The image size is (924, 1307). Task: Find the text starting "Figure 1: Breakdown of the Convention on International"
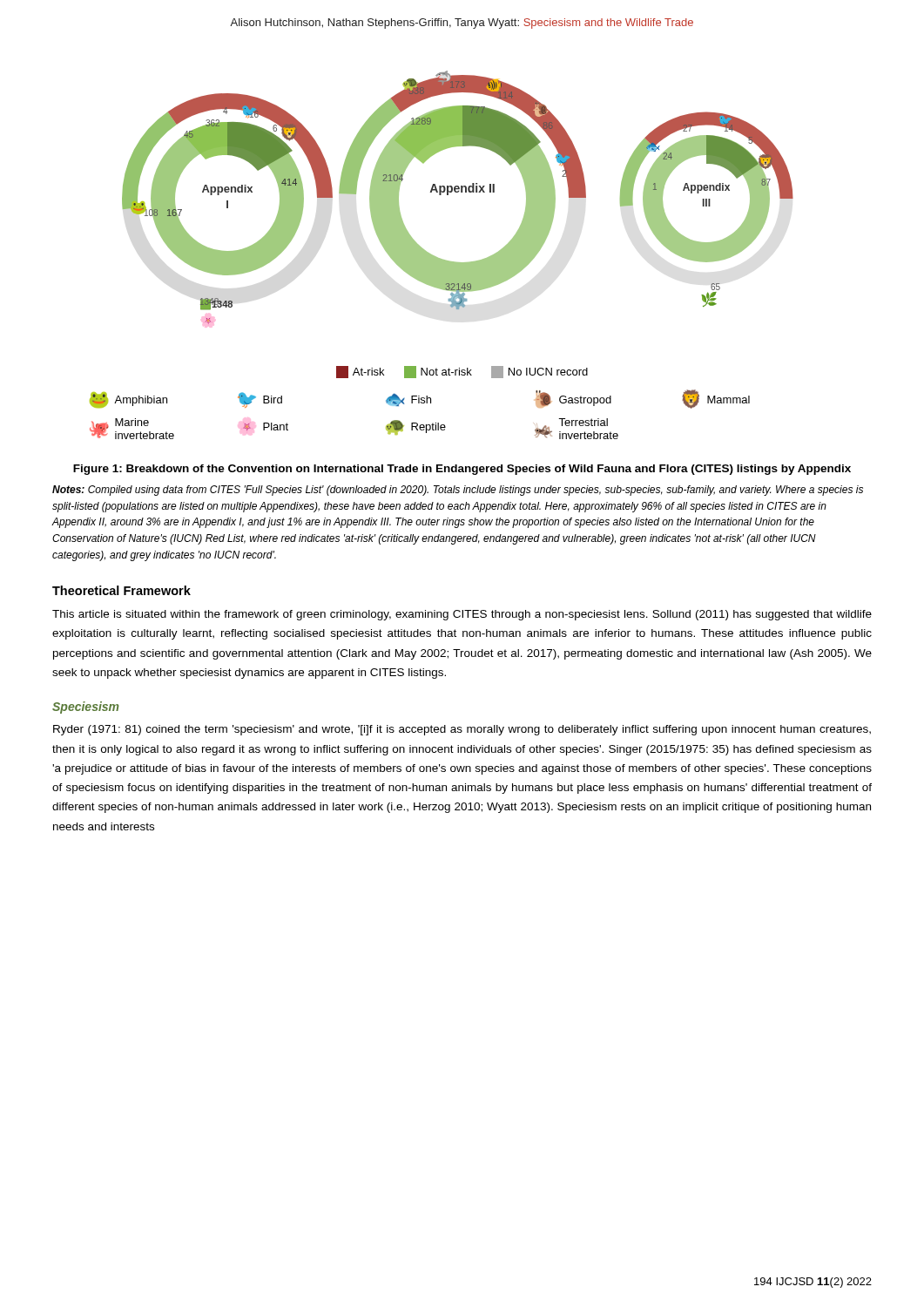462,512
